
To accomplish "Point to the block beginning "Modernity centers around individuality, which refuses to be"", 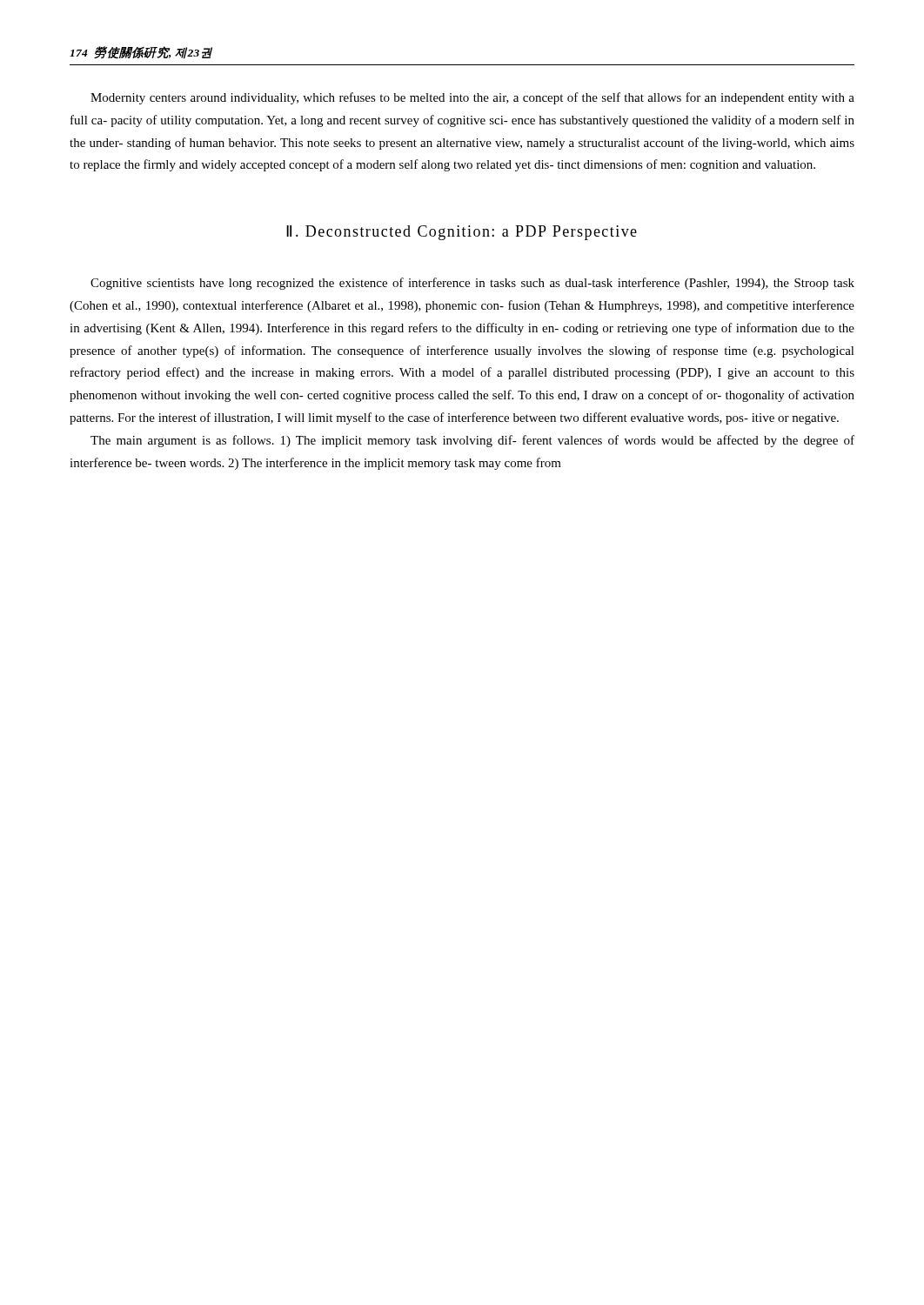I will pyautogui.click(x=462, y=131).
